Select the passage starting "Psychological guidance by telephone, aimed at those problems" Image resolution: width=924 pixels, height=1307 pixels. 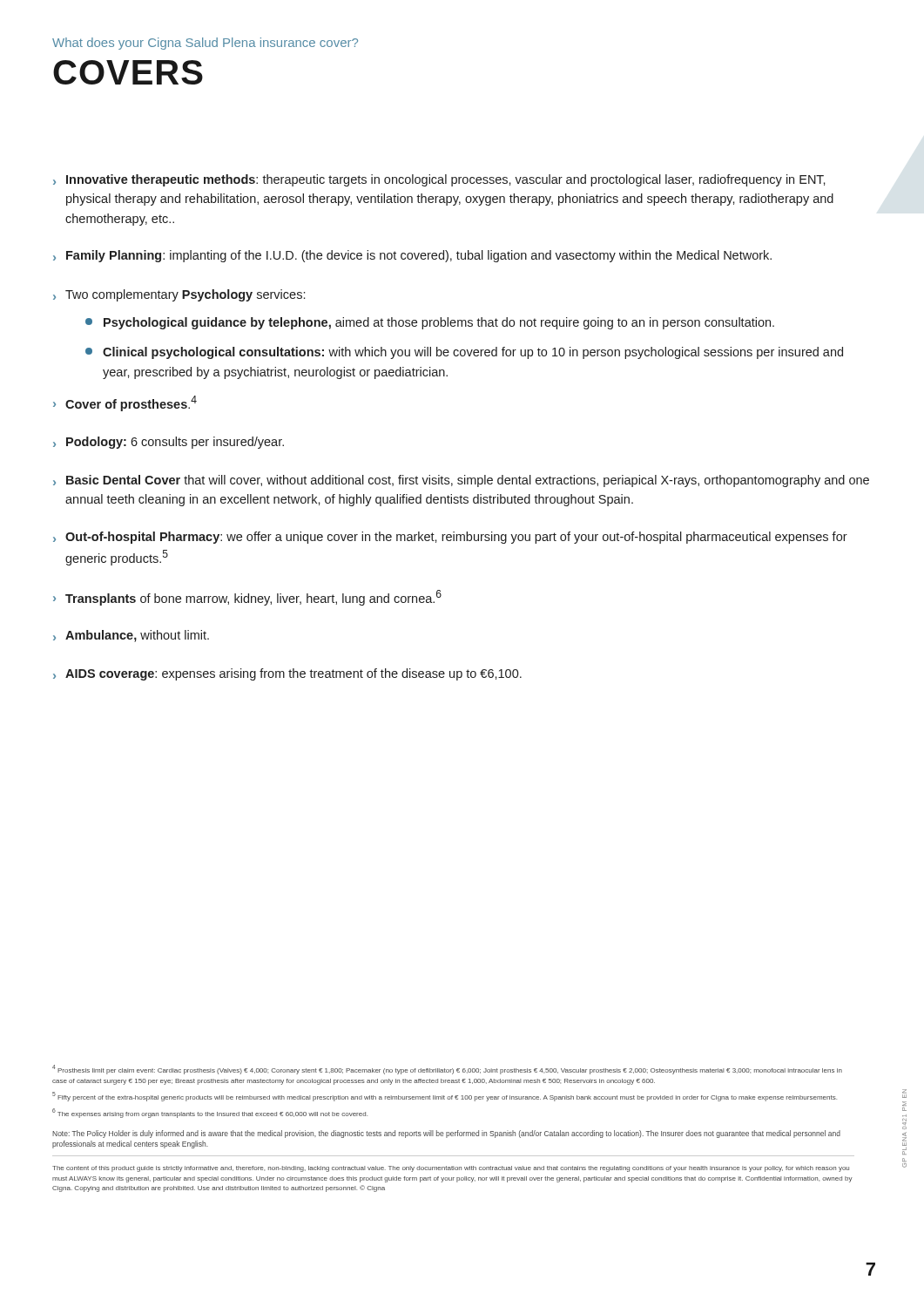click(x=479, y=323)
